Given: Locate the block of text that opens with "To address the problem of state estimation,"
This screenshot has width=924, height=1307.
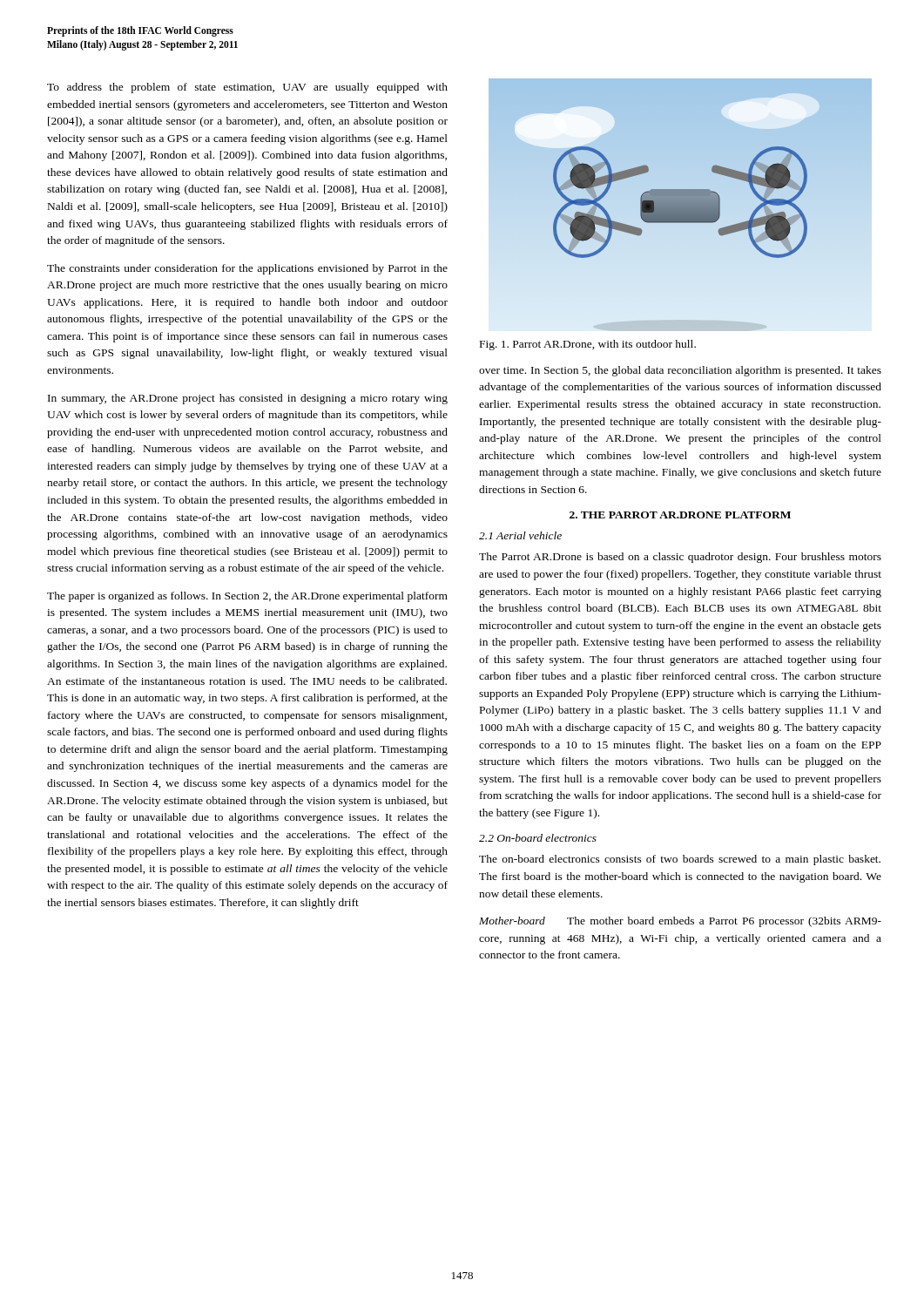Looking at the screenshot, I should [247, 163].
